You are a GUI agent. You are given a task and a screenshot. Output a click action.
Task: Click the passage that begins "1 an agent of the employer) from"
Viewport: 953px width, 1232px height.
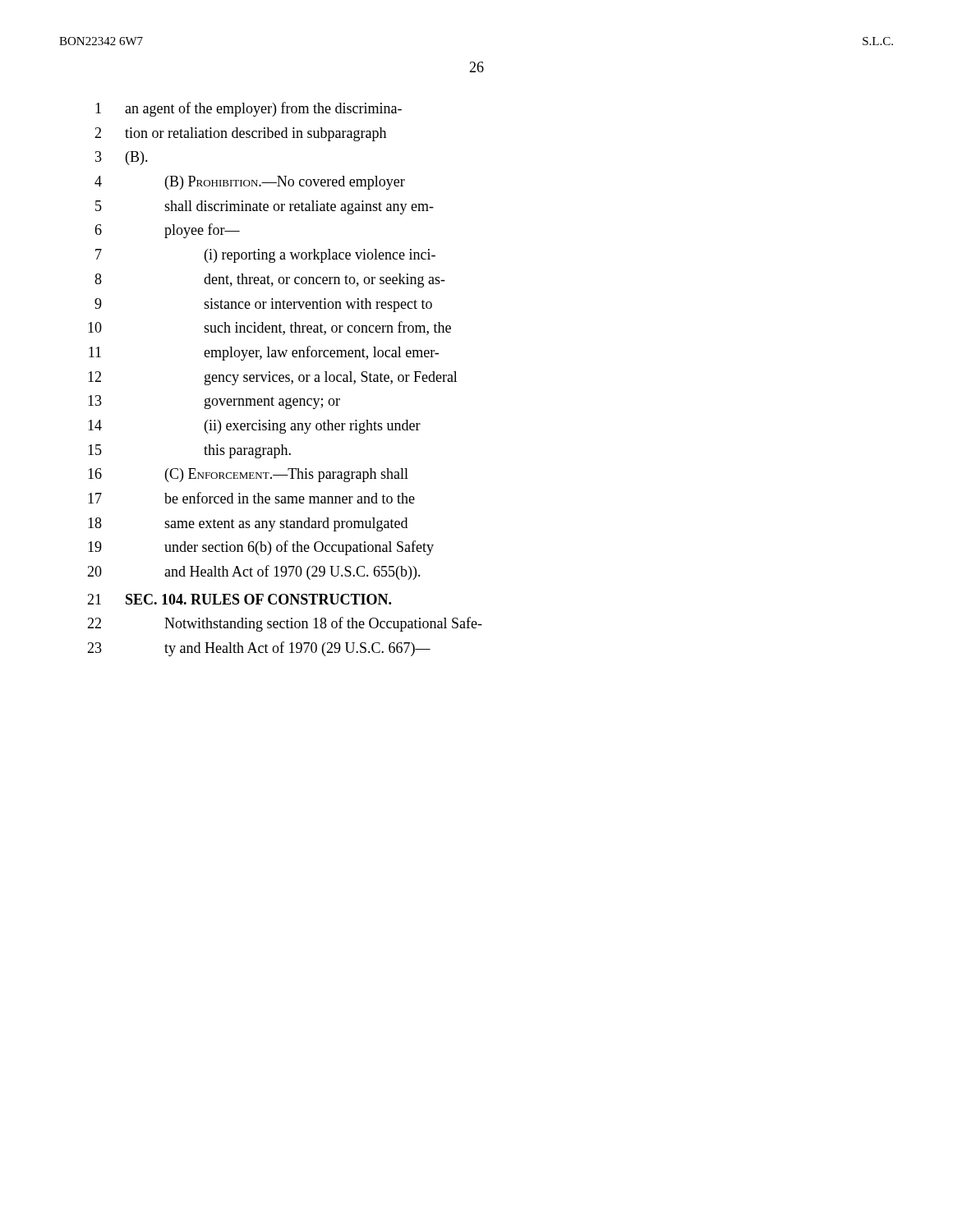click(x=249, y=109)
